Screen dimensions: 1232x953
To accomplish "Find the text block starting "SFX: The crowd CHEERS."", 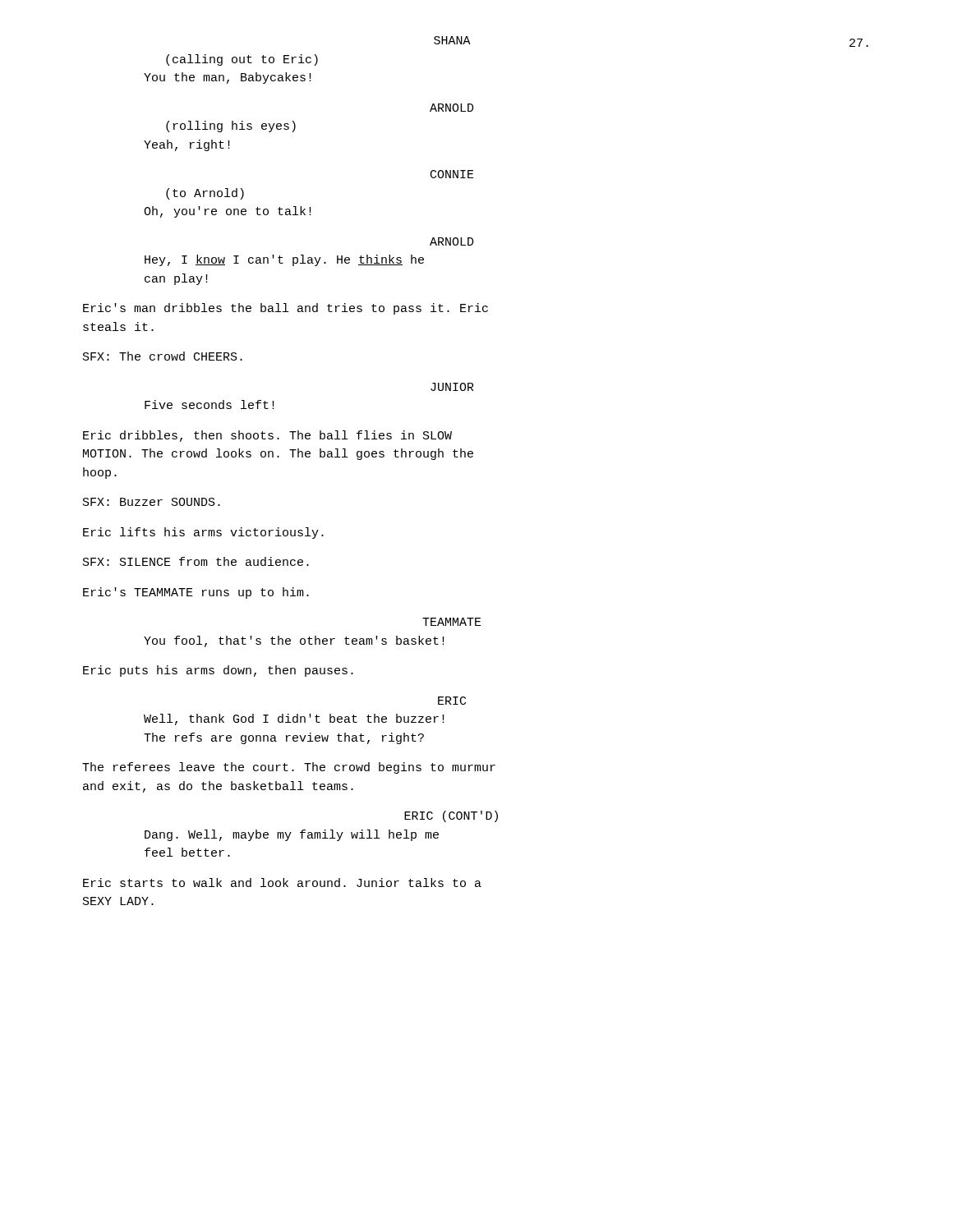I will click(163, 358).
